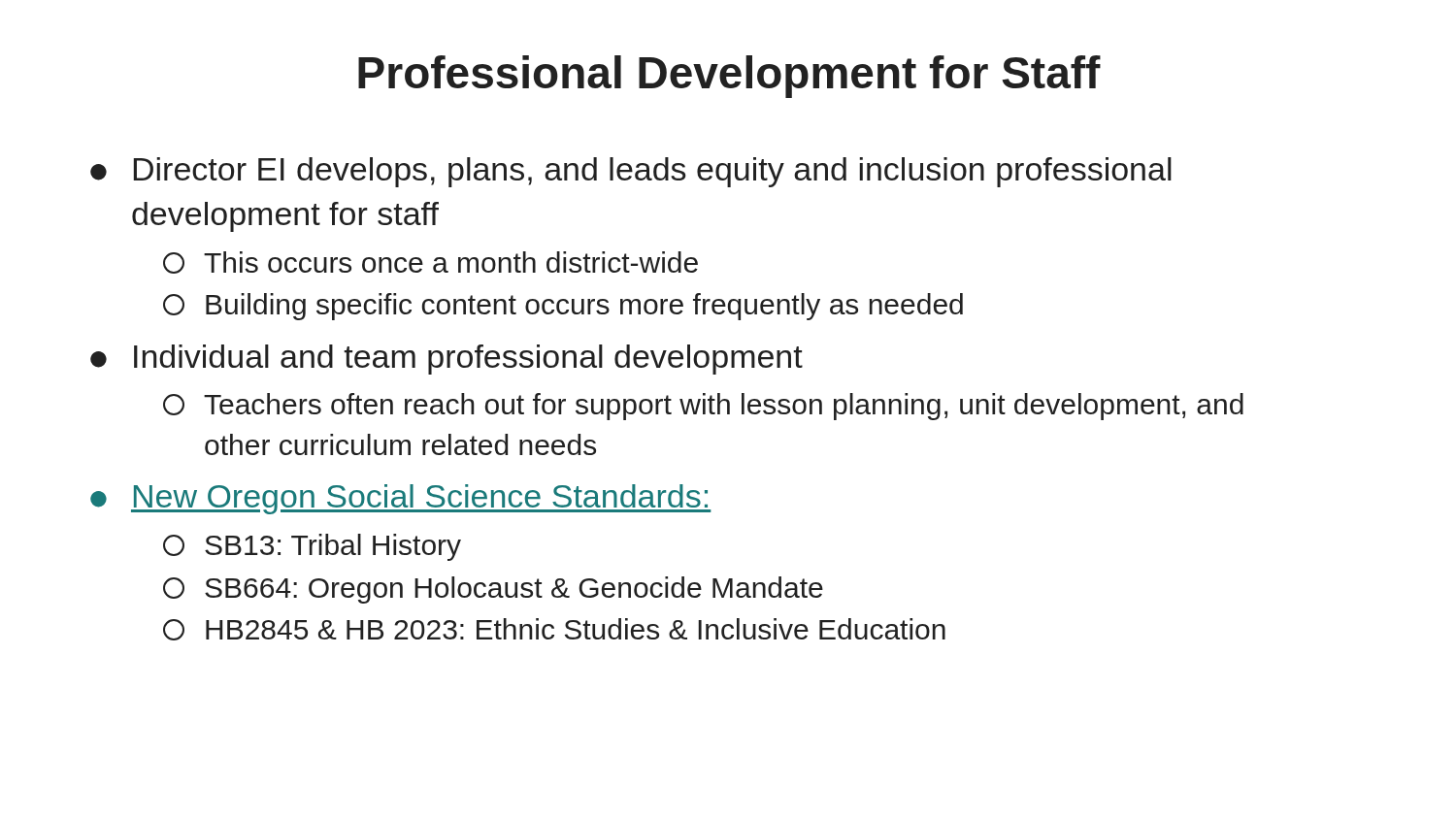Select the list item that reads "● New Oregon Social Science"
The height and width of the screenshot is (819, 1456).
[401, 499]
